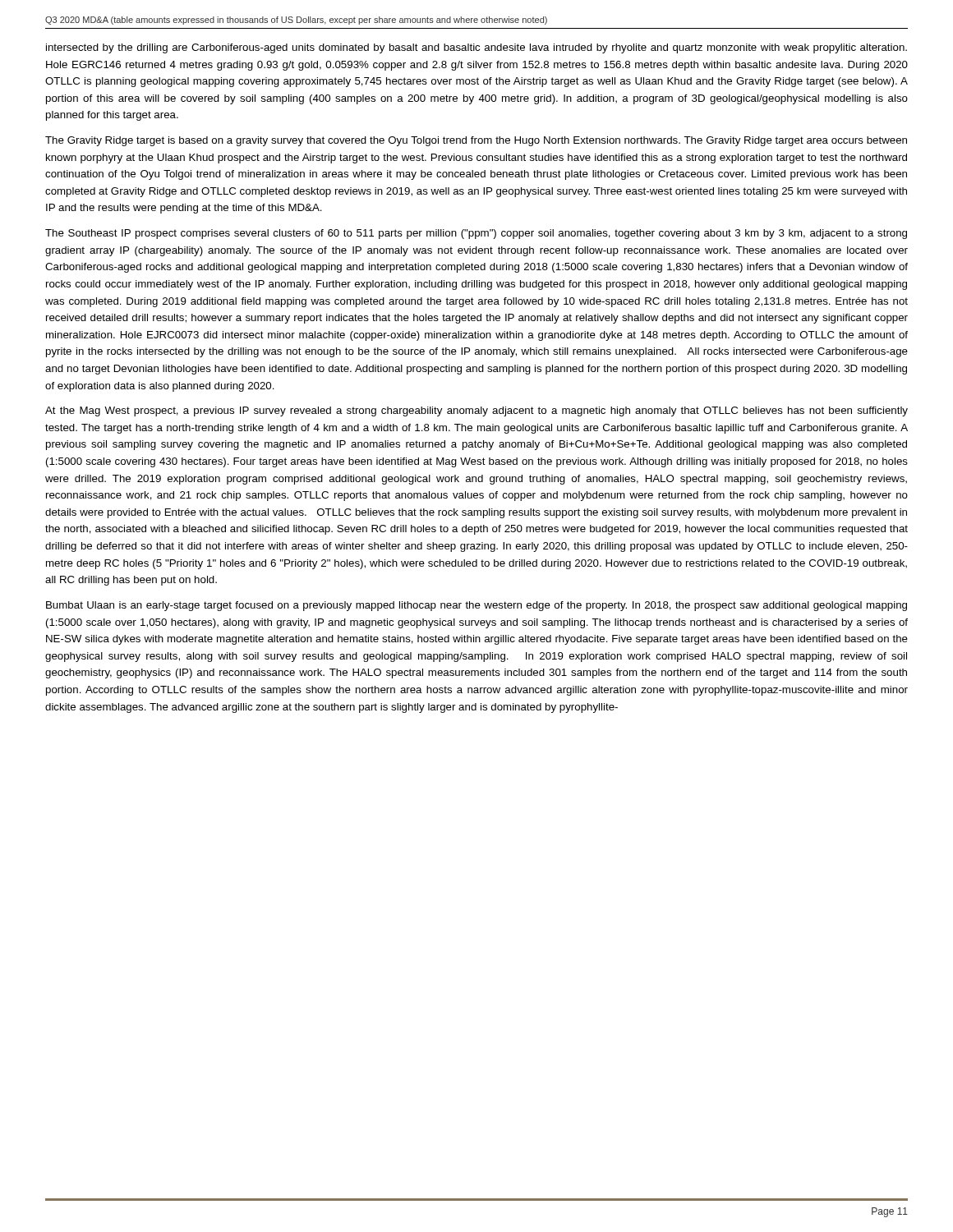The width and height of the screenshot is (953, 1232).
Task: Select the region starting "At the Mag West"
Action: 476,495
